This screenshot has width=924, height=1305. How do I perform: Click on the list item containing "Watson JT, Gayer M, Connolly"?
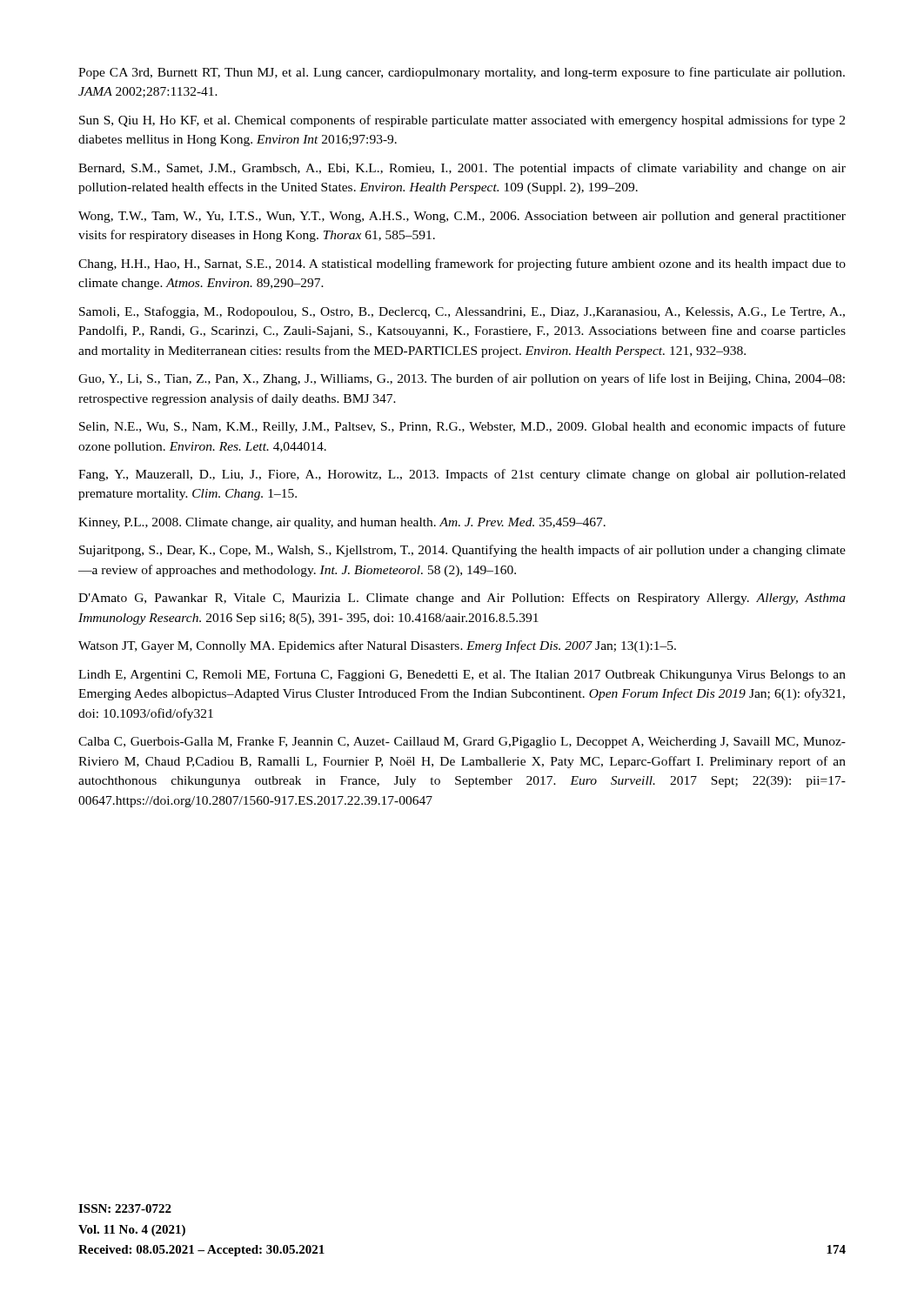[378, 645]
